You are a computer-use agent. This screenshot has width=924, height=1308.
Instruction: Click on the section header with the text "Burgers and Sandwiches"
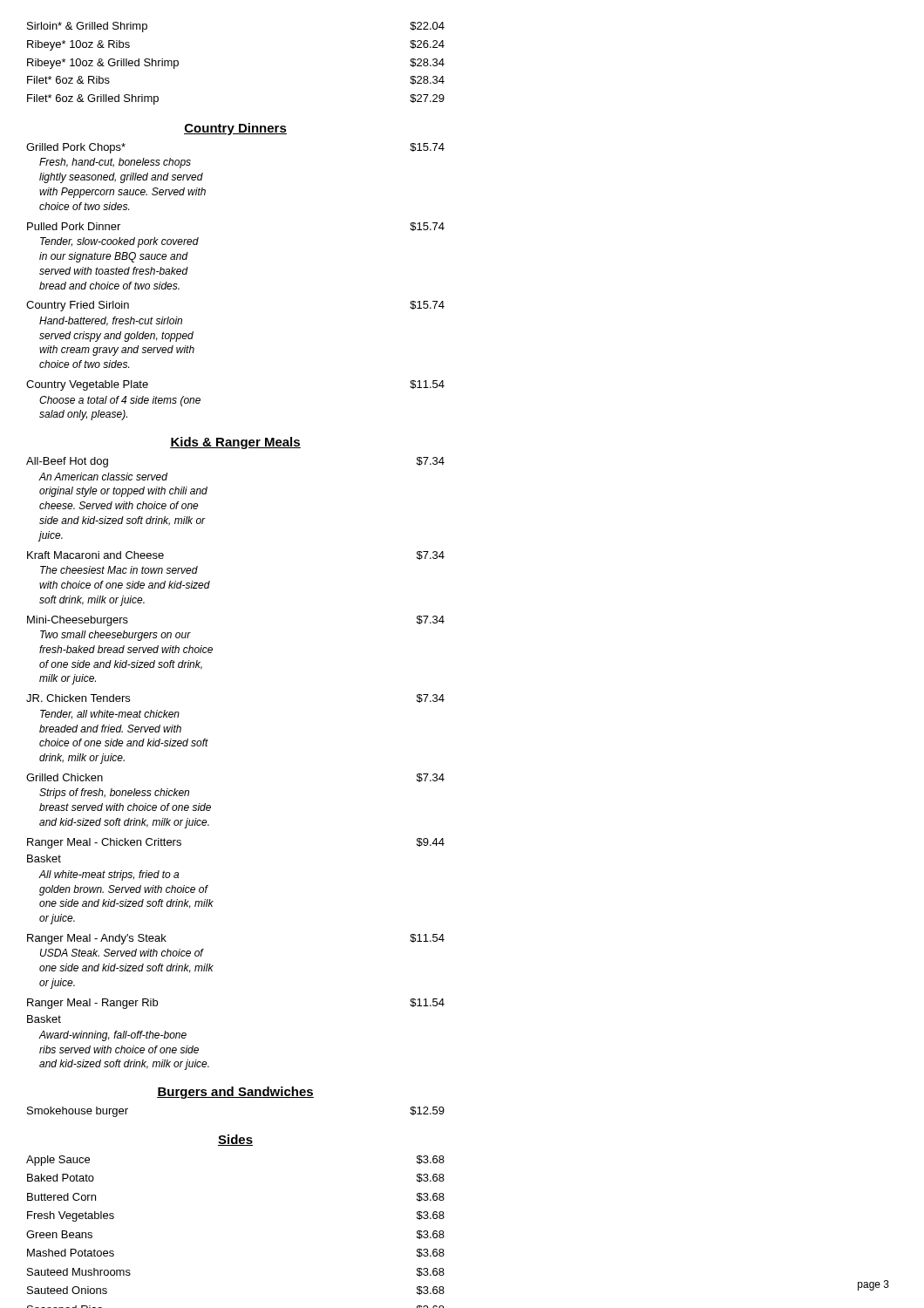[x=235, y=1092]
